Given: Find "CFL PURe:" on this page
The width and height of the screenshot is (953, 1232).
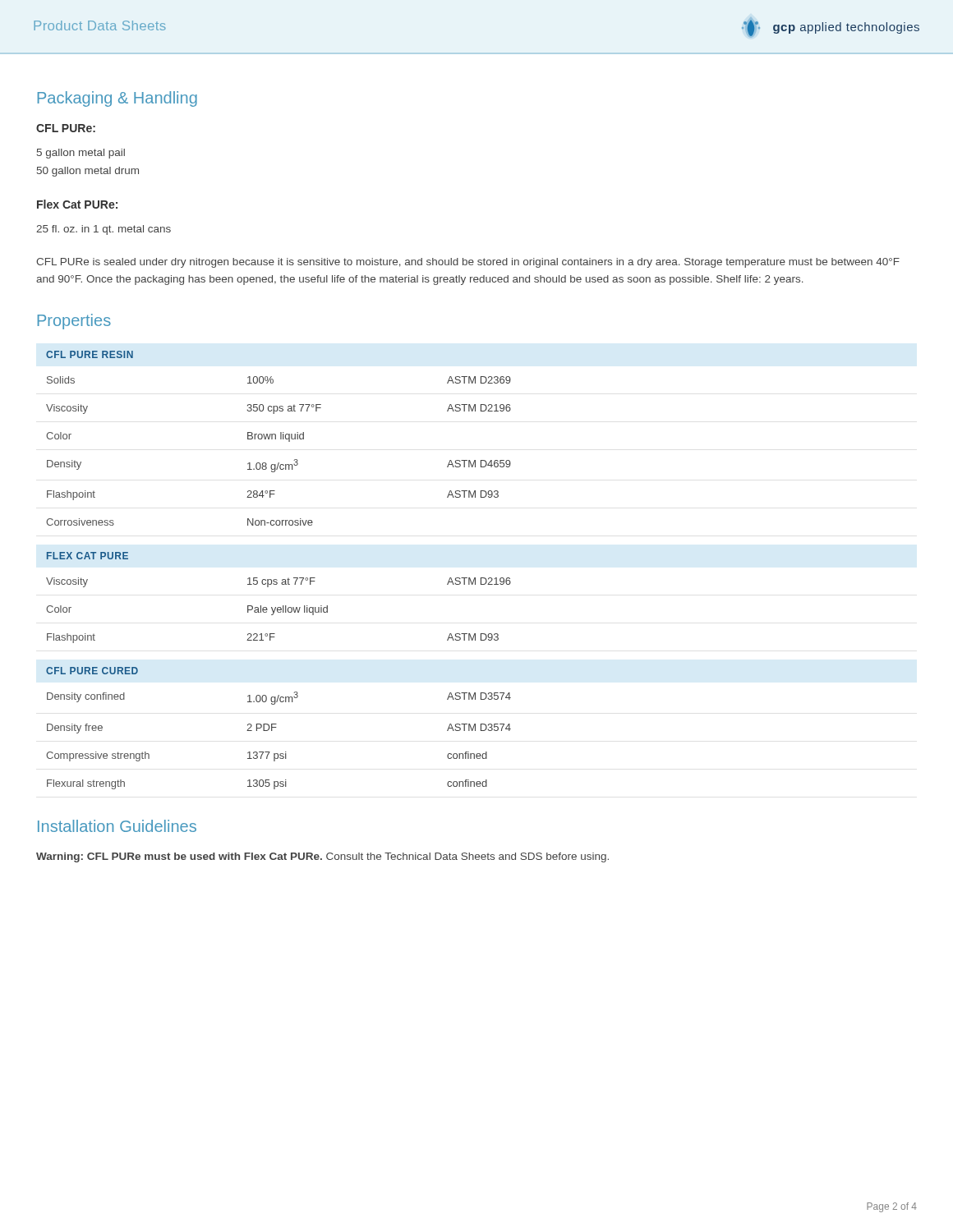Looking at the screenshot, I should coord(66,128).
